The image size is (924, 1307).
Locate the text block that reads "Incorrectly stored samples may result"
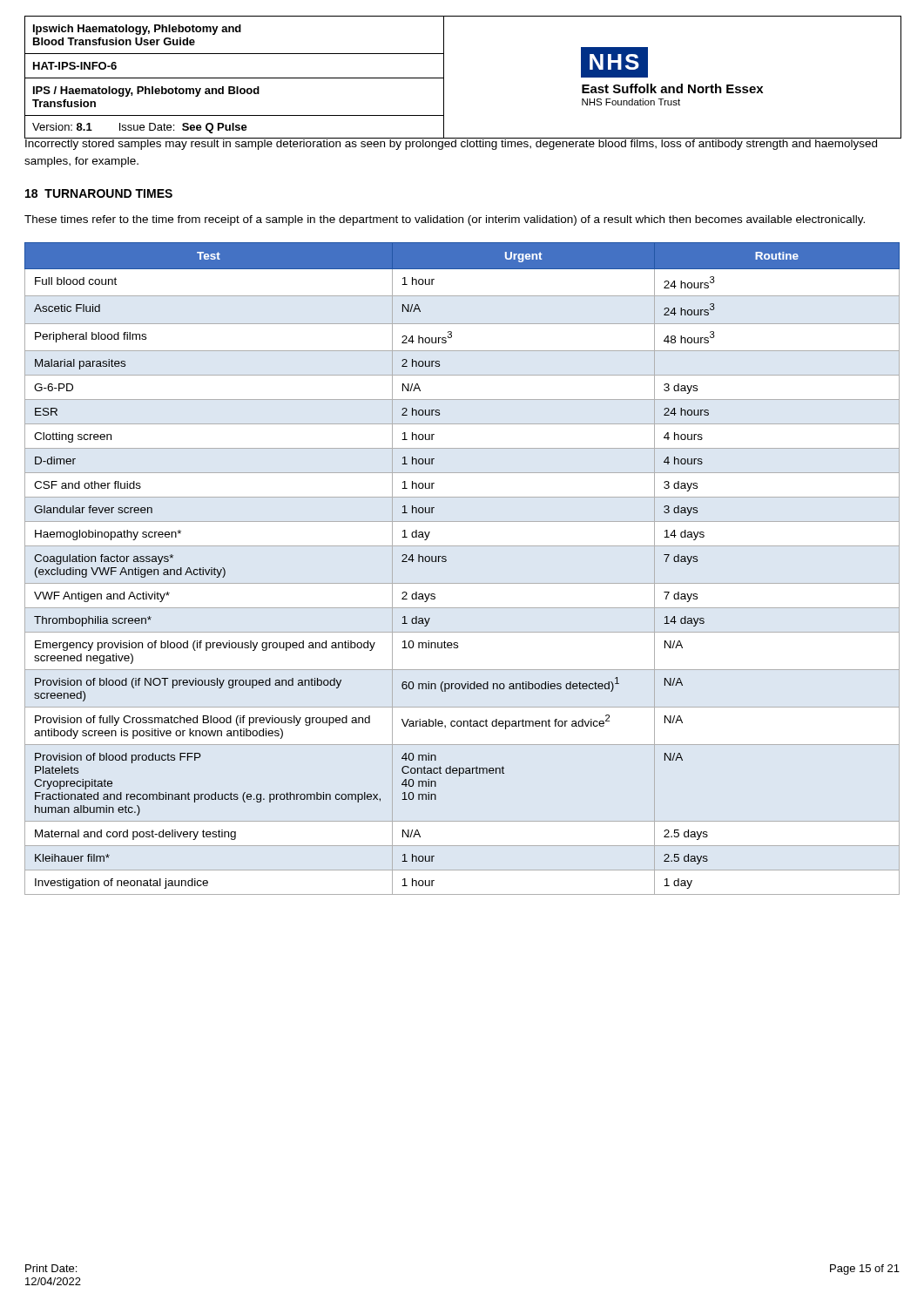tap(451, 152)
